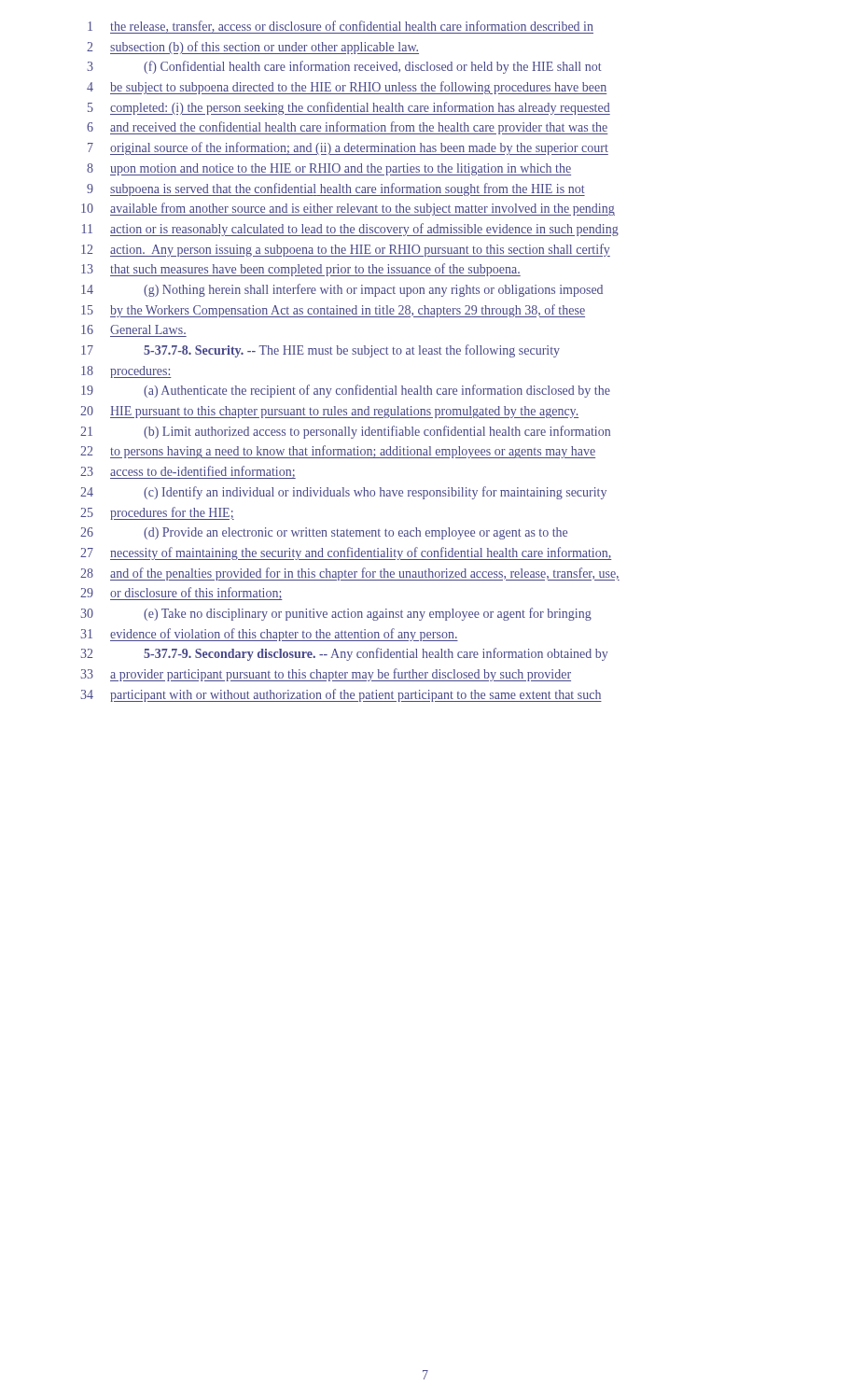Click the passage that begins "4 be subject to subpoena directed to"
Viewport: 850px width, 1400px height.
(425, 88)
